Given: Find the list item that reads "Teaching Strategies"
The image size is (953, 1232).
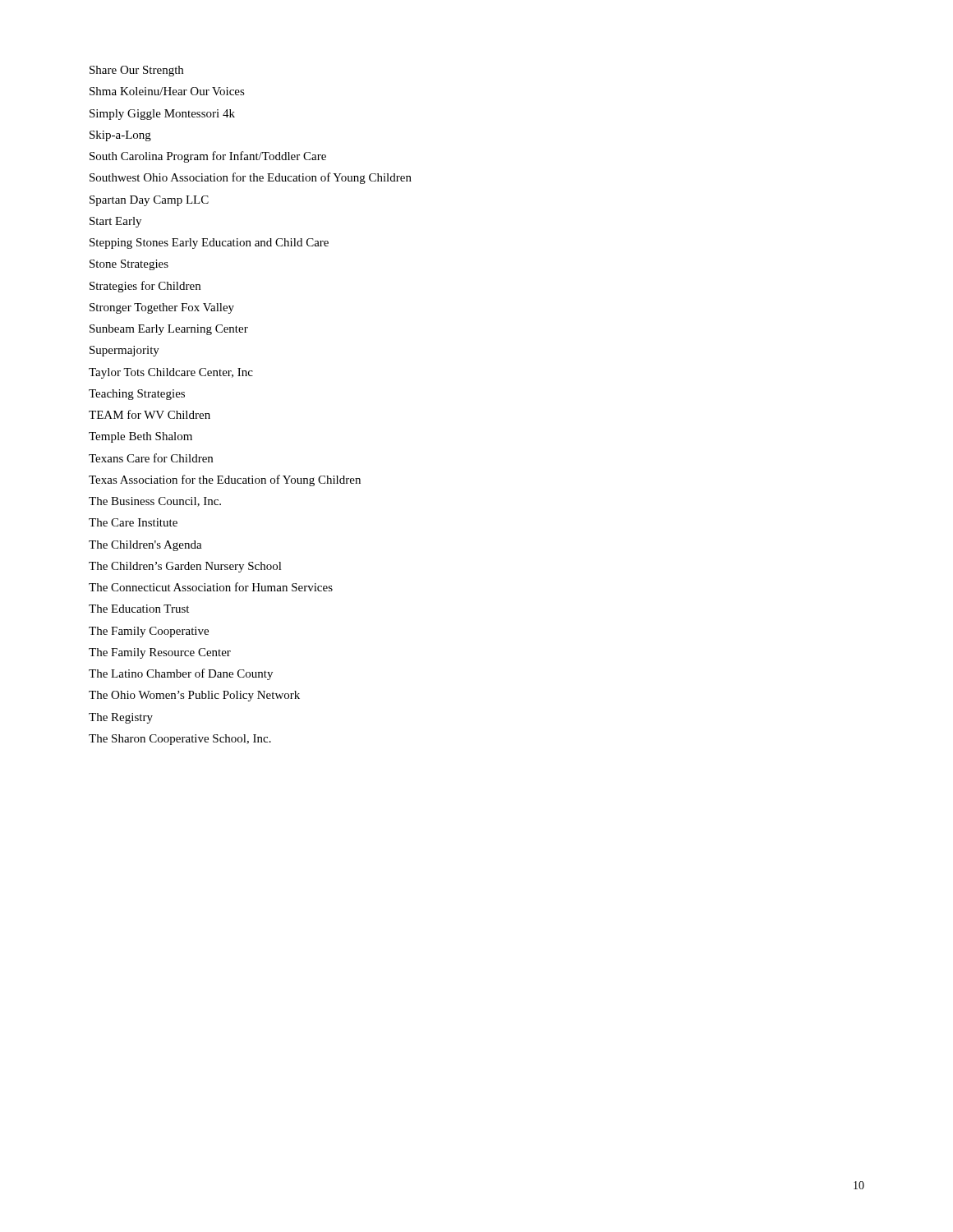Looking at the screenshot, I should point(137,393).
